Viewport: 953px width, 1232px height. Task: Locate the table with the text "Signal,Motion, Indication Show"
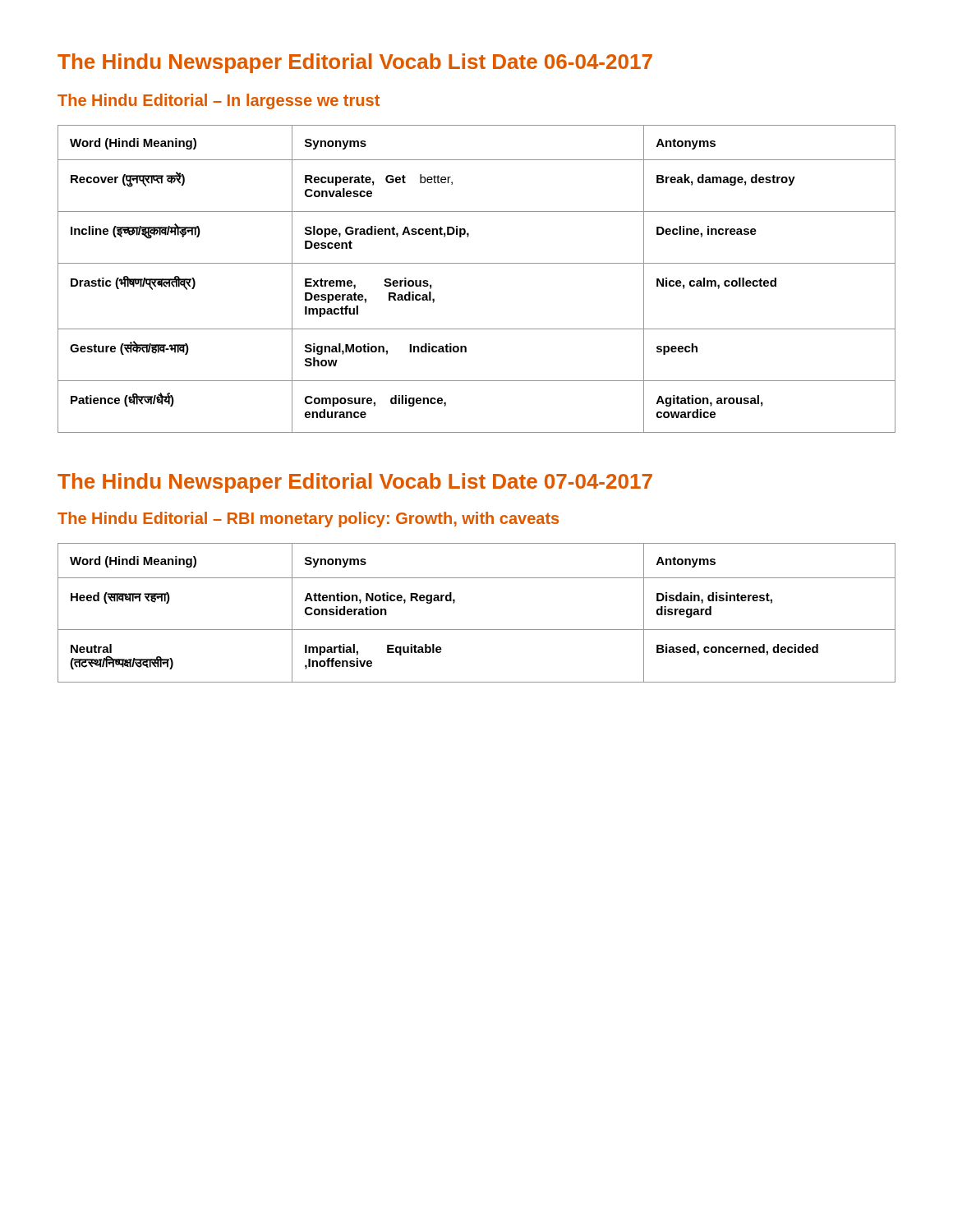coord(476,279)
